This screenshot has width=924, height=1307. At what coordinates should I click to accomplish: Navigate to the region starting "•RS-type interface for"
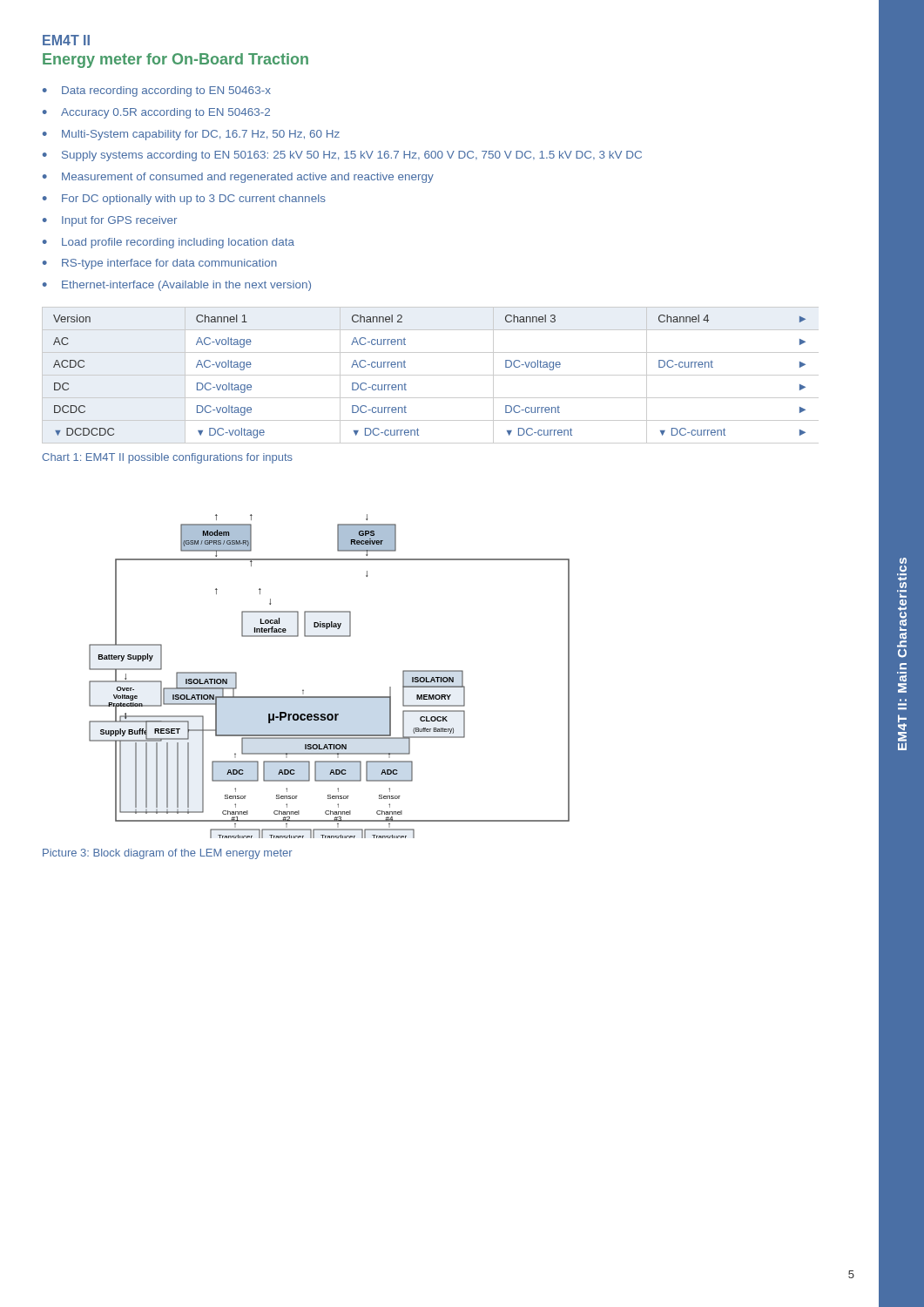(160, 264)
